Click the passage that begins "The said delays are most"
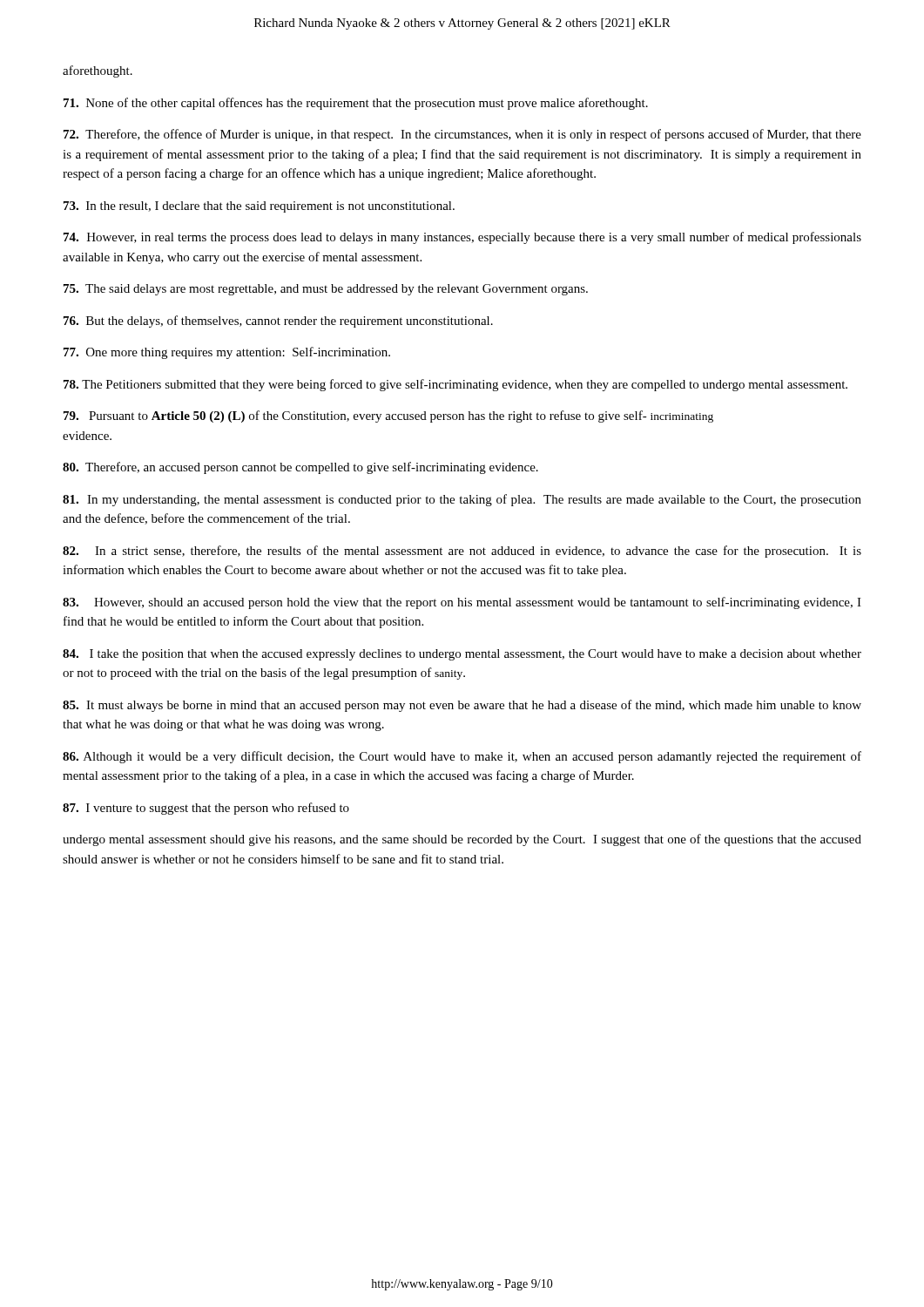This screenshot has height=1307, width=924. (x=326, y=288)
